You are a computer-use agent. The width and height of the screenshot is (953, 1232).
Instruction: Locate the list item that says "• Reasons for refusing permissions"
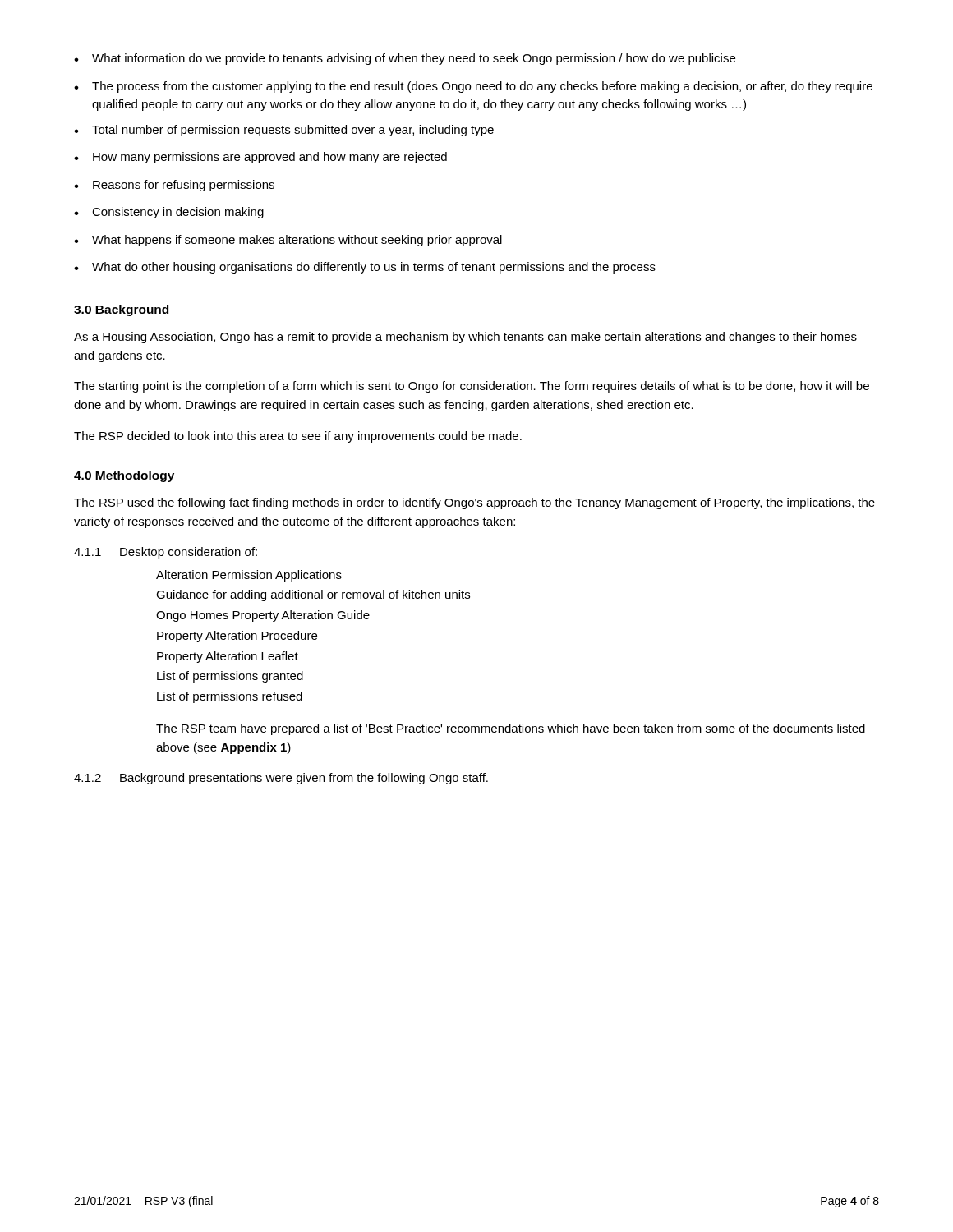pos(174,186)
